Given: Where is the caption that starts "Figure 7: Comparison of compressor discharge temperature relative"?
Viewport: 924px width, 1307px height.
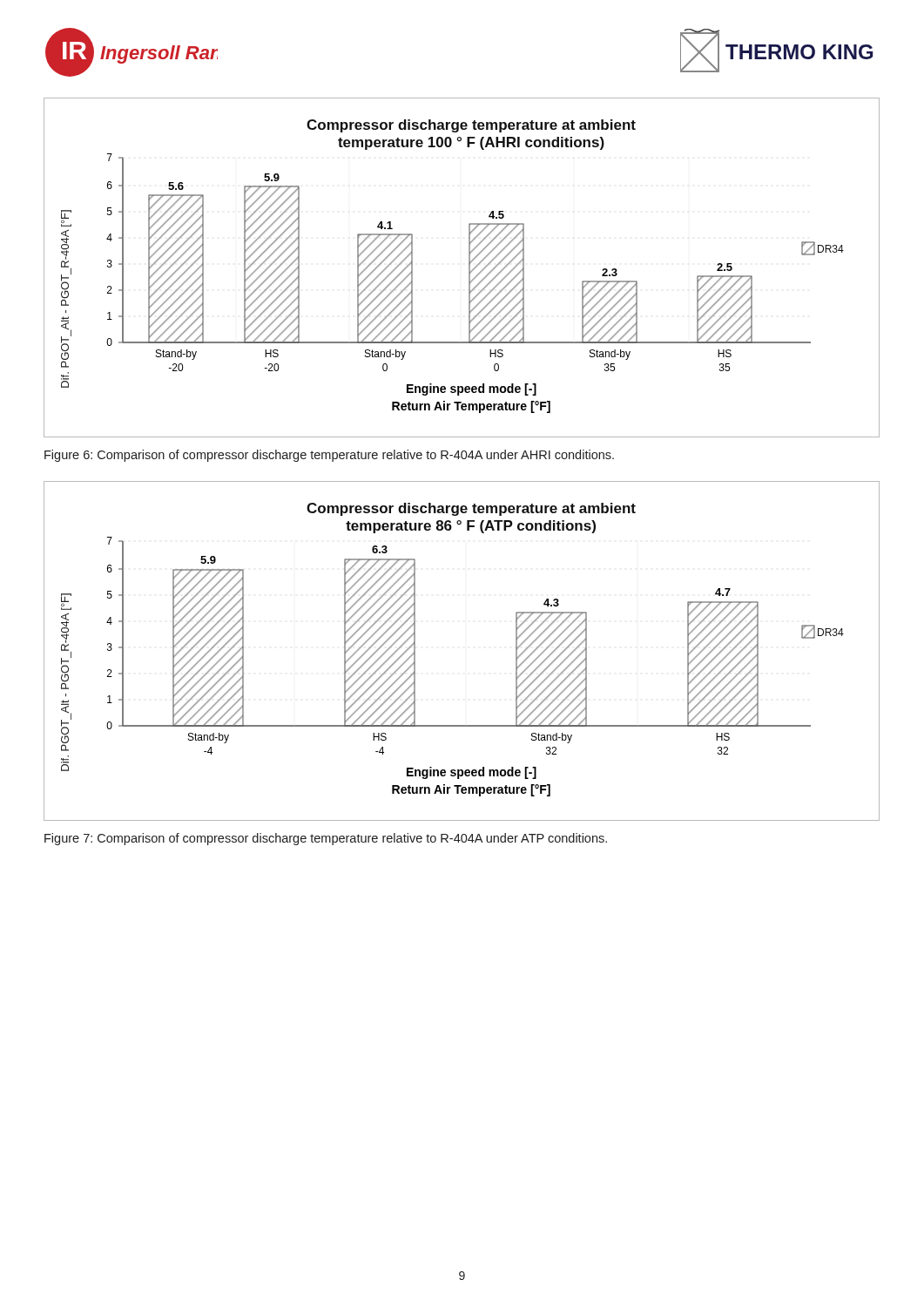Looking at the screenshot, I should pos(326,839).
